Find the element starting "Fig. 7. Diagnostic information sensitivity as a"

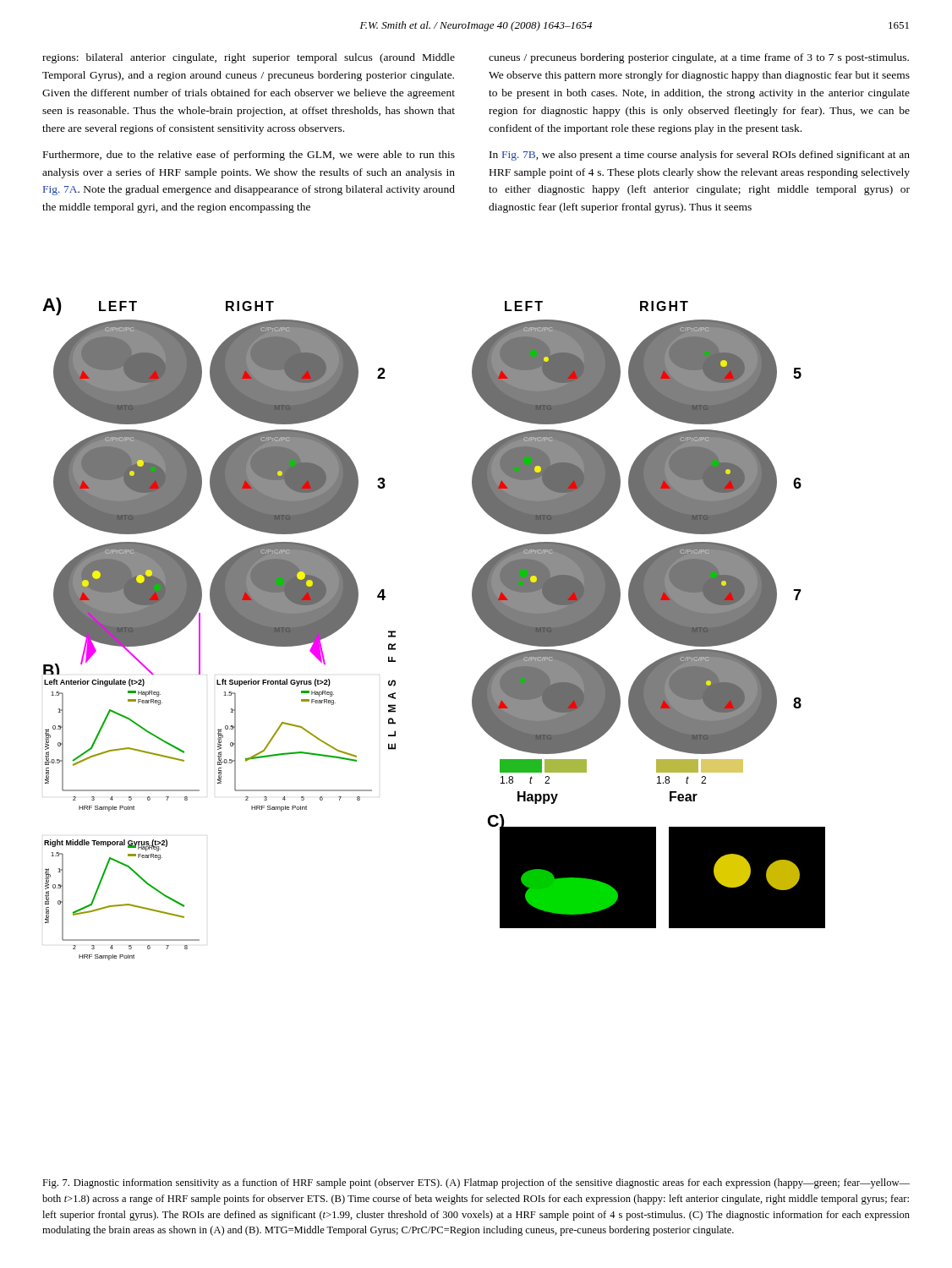[476, 1206]
